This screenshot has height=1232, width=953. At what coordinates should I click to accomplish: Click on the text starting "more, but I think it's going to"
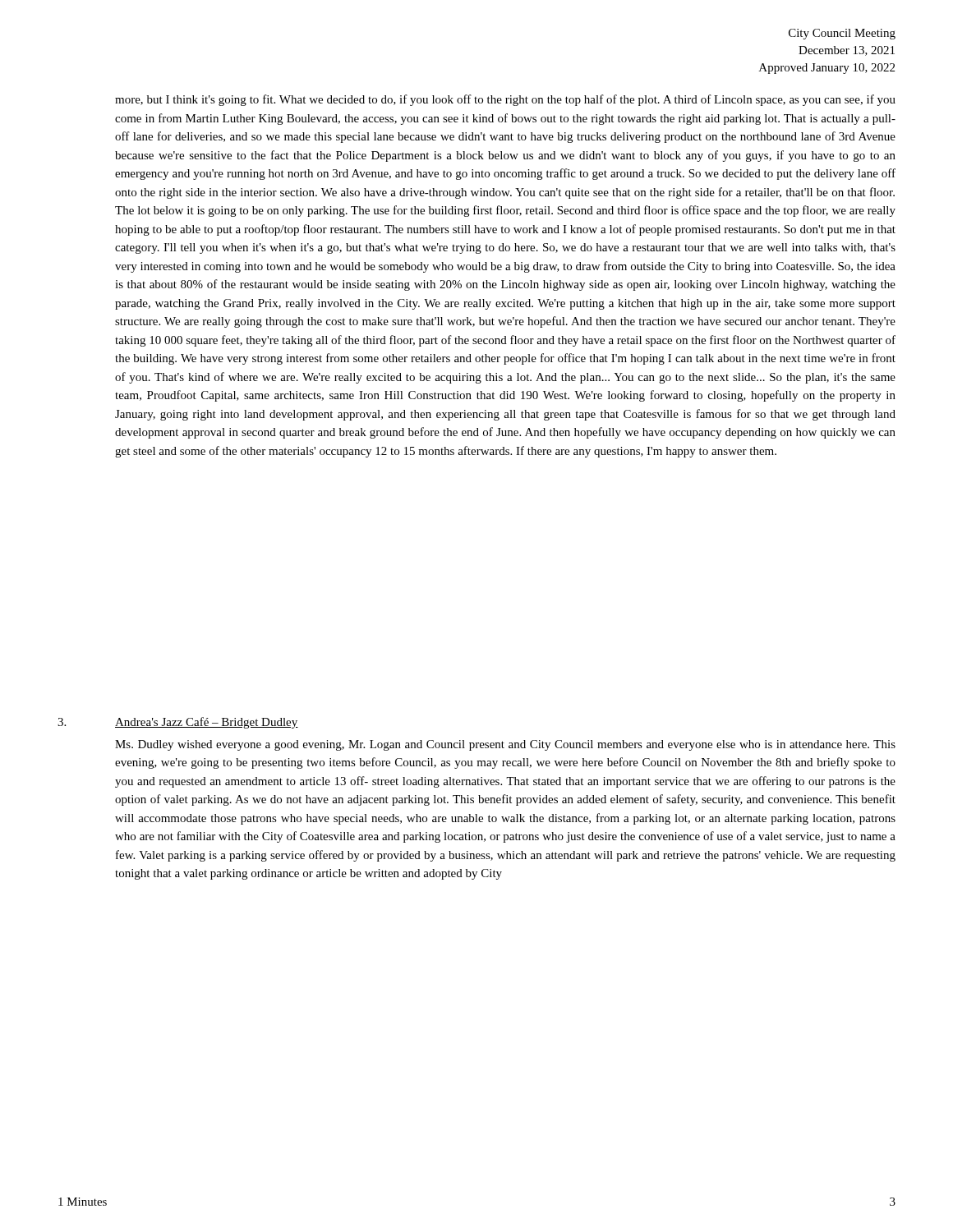click(505, 275)
